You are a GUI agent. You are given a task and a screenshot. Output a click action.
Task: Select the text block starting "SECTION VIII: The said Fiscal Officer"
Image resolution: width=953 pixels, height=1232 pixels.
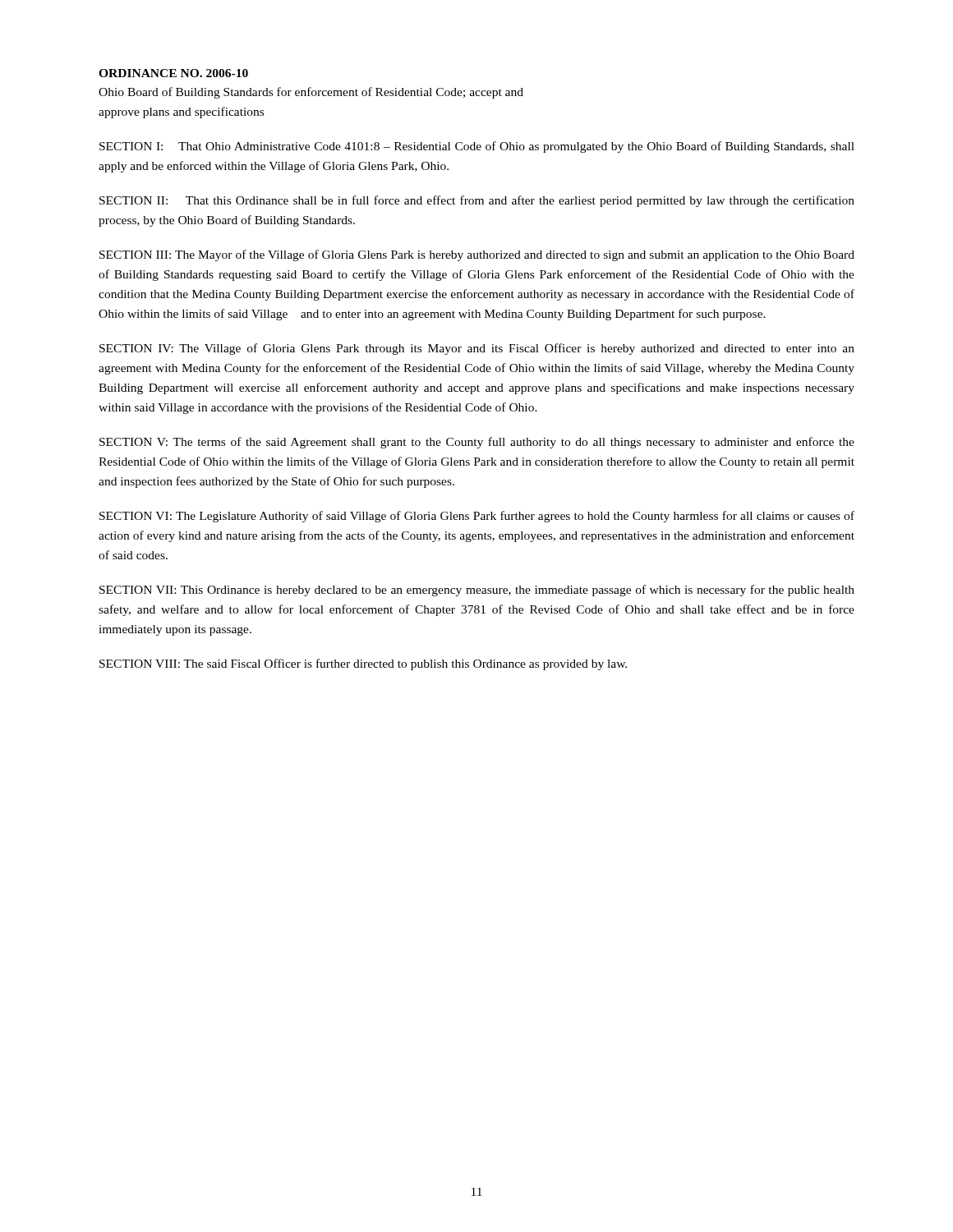point(476,664)
